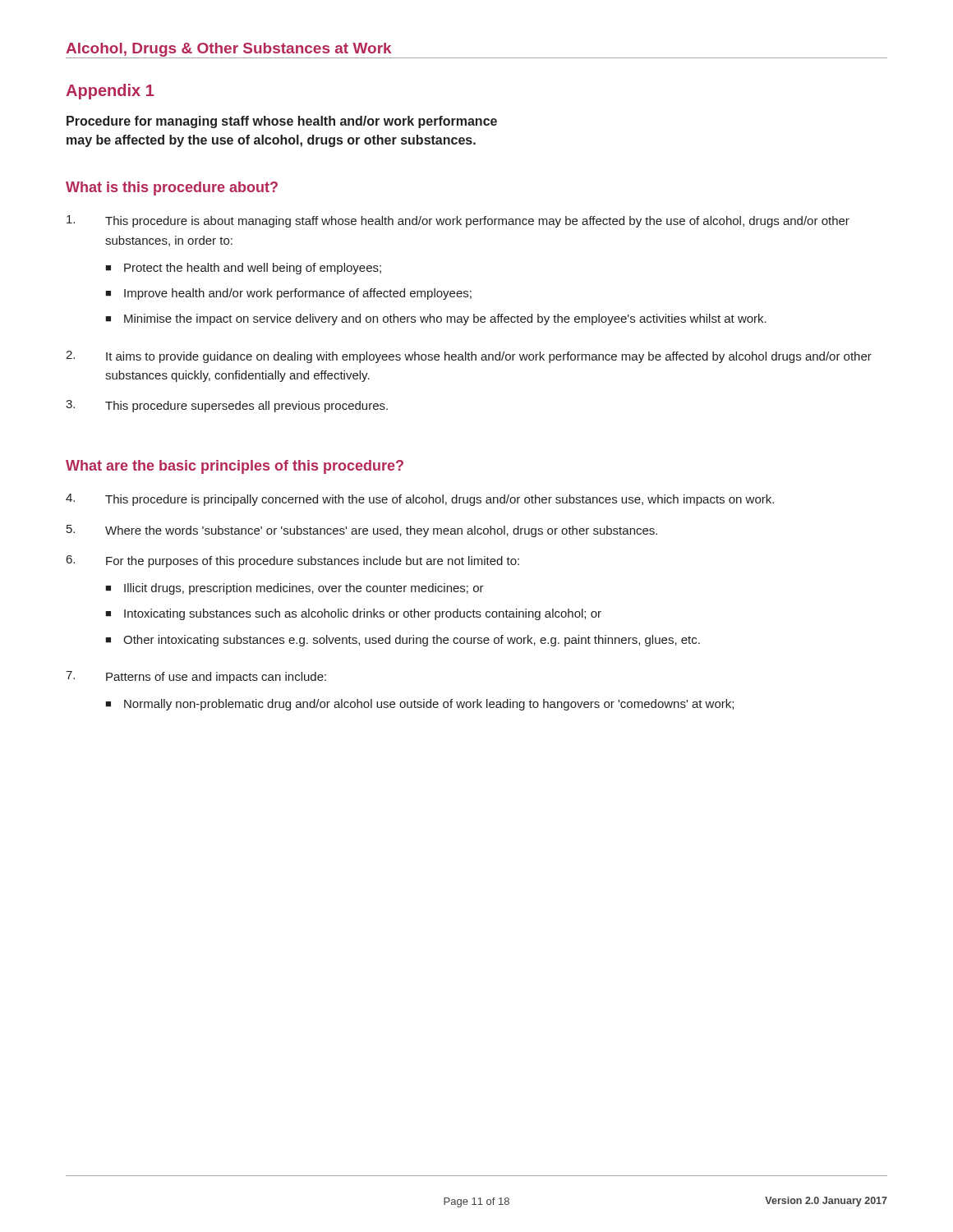Navigate to the element starting "Procedure for managing"
Image resolution: width=953 pixels, height=1232 pixels.
(x=282, y=131)
